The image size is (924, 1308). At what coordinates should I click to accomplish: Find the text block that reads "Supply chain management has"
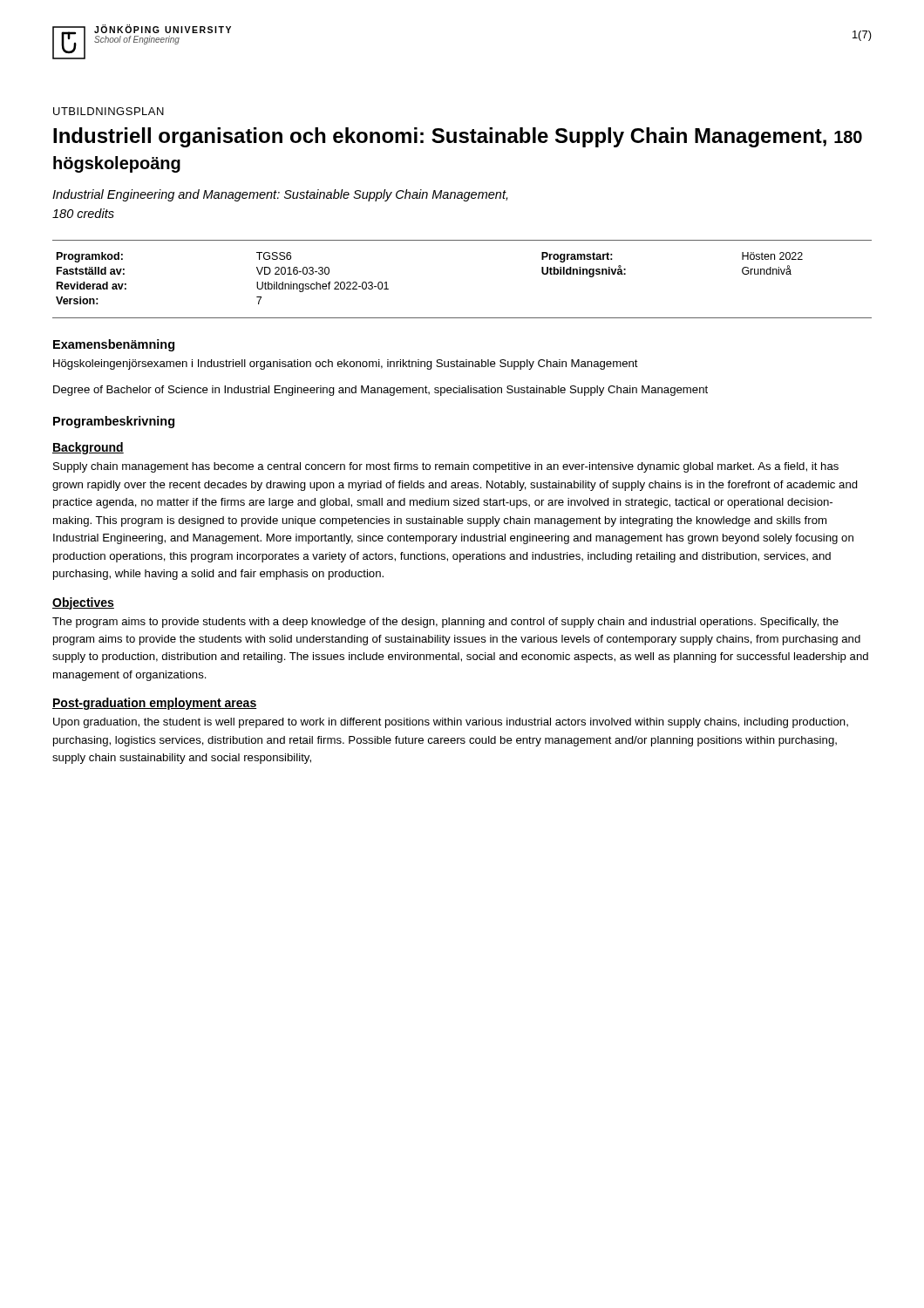click(x=455, y=520)
